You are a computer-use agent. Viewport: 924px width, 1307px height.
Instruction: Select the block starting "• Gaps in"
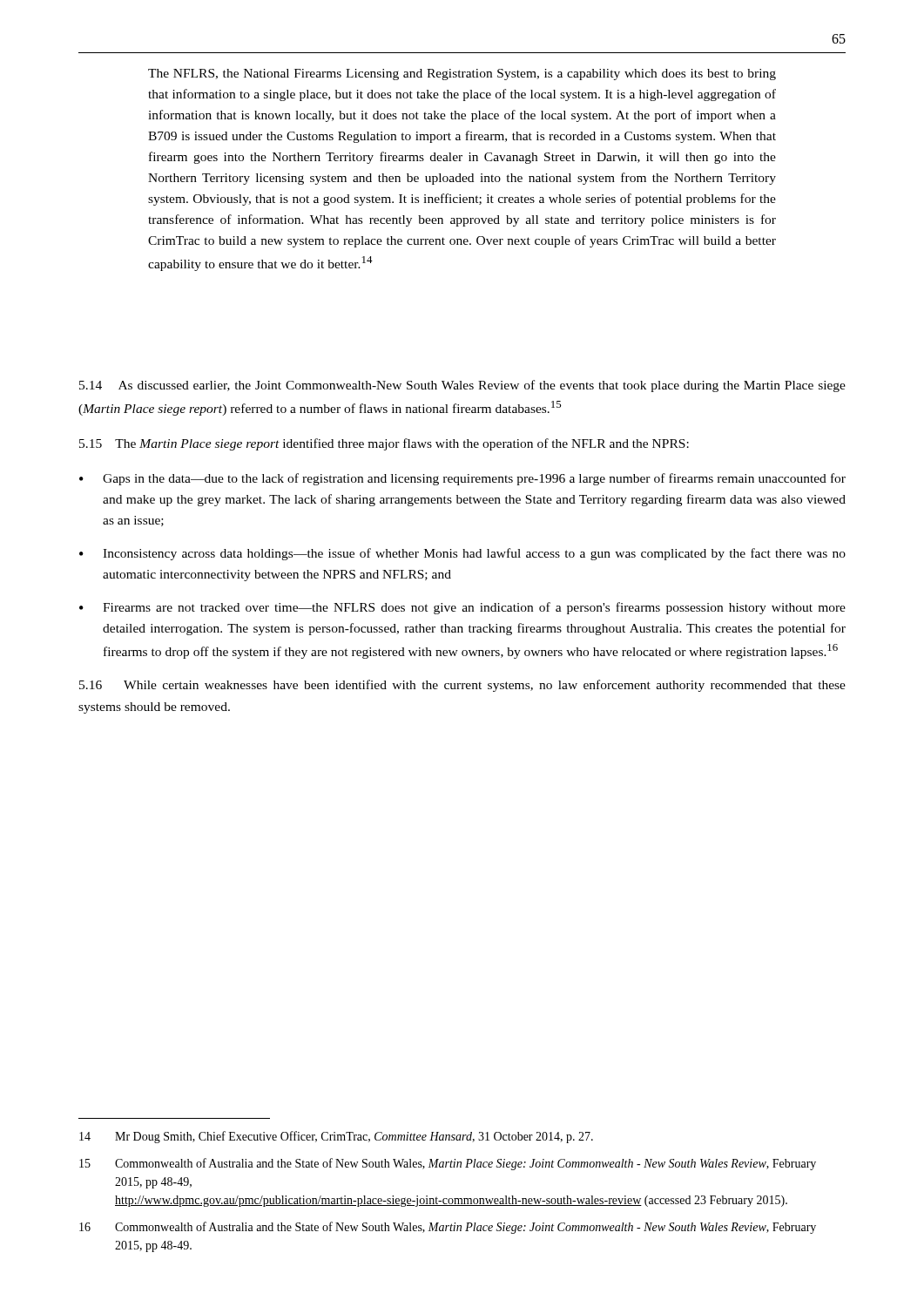(x=462, y=499)
